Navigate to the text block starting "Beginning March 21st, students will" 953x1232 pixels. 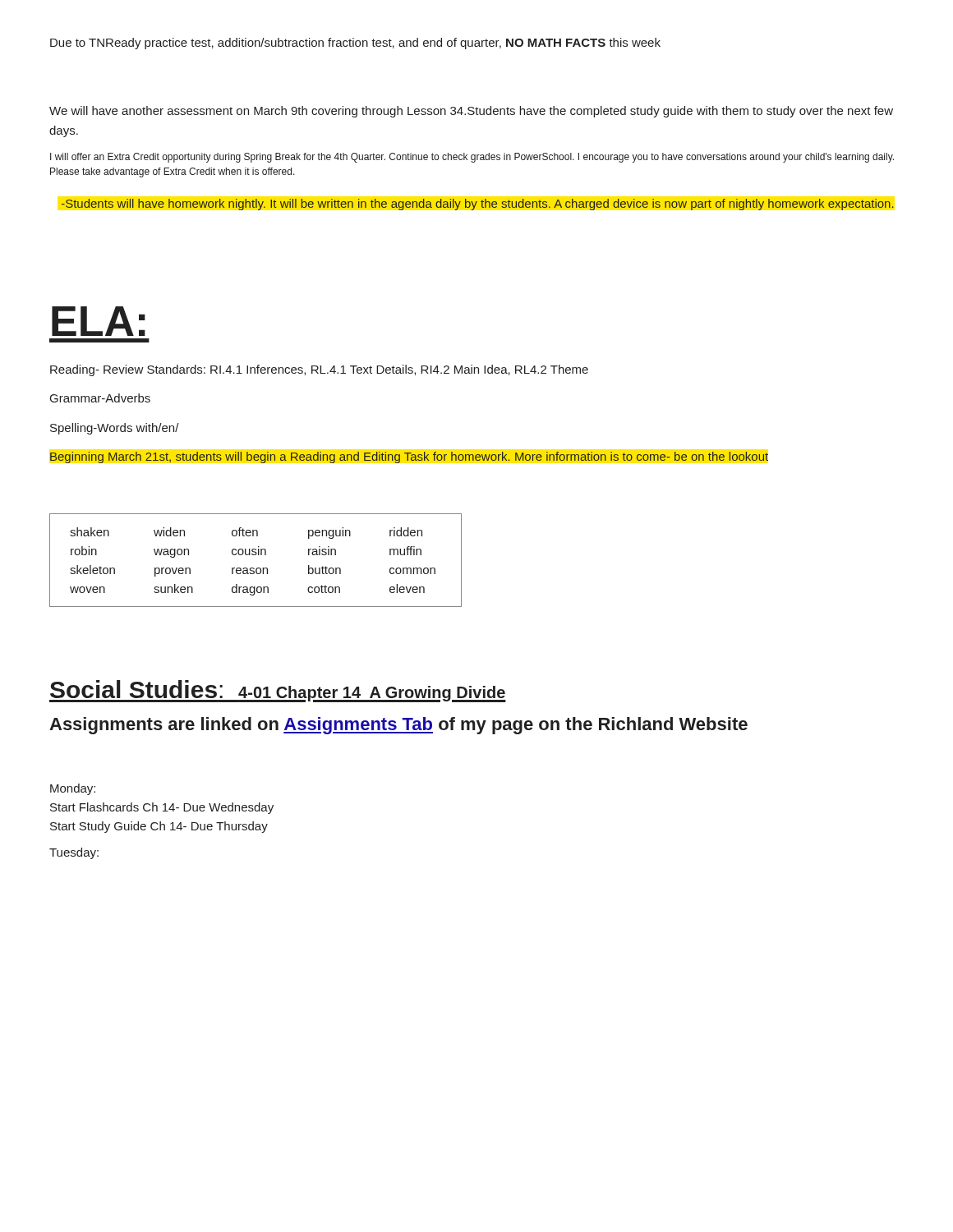(409, 456)
